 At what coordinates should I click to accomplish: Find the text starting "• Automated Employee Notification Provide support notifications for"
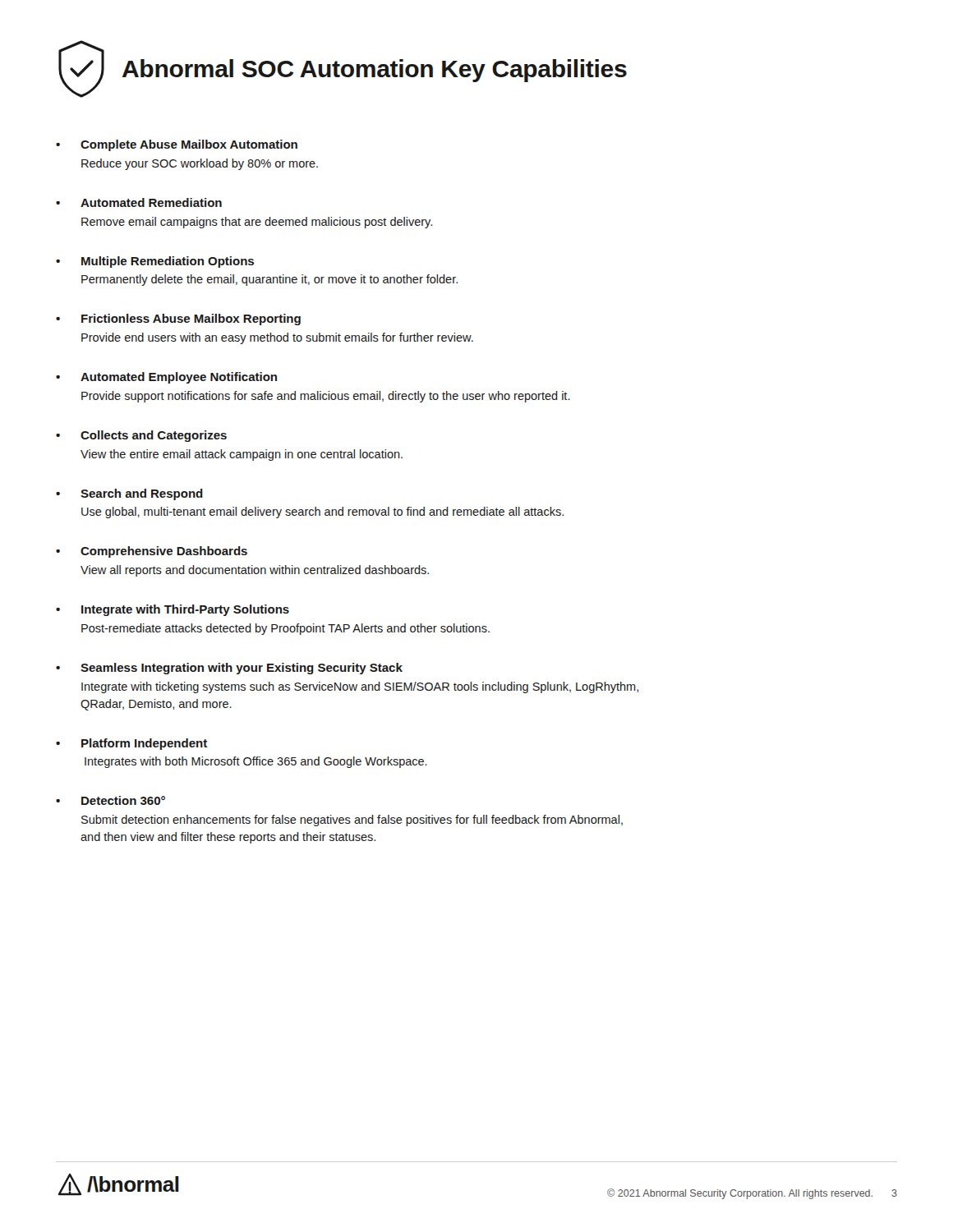[x=476, y=386]
